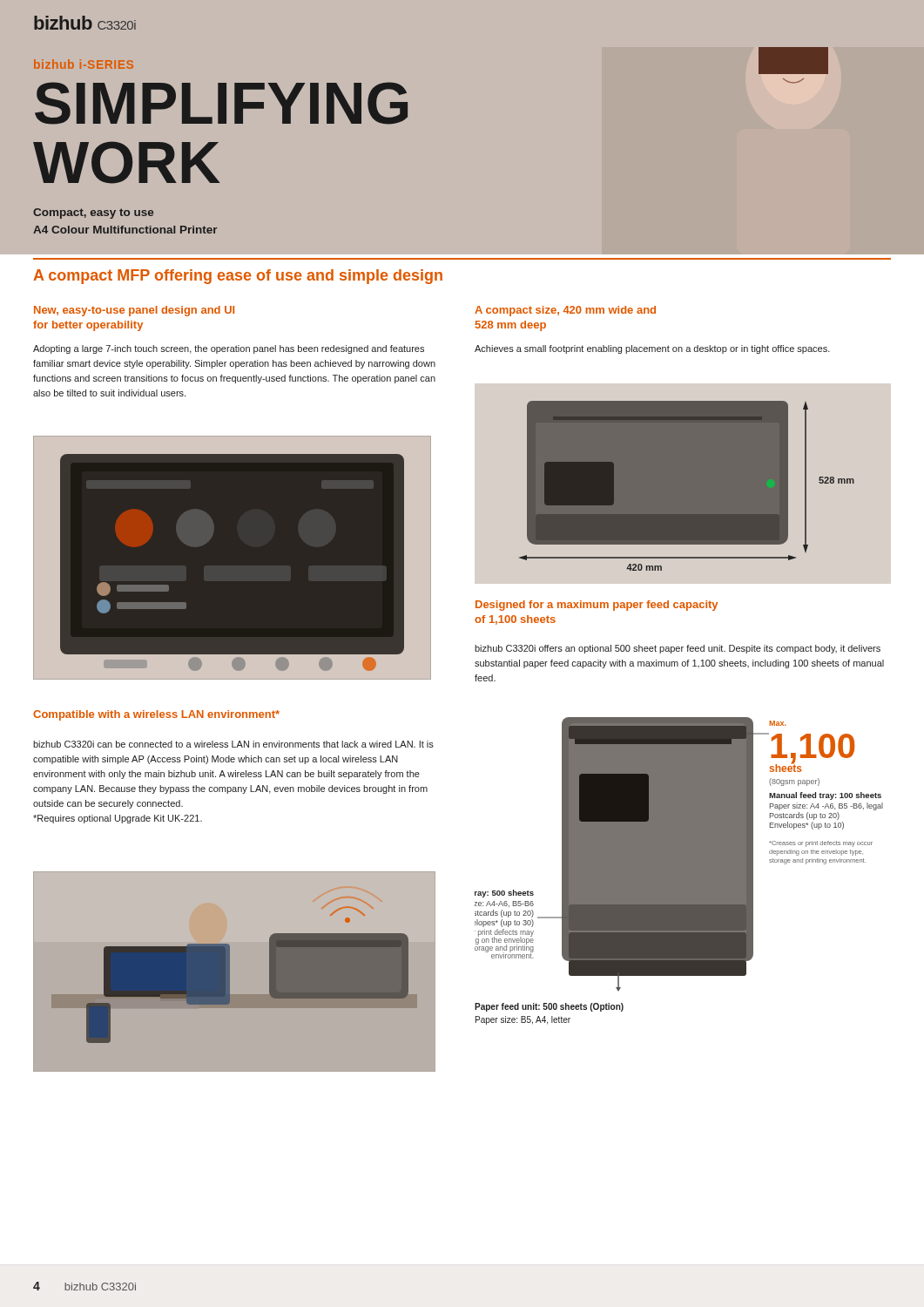Locate the text "bizhub i-SERIES SIMPLIFYINGWORK"
Screen dimensions: 1307x924
click(x=222, y=125)
